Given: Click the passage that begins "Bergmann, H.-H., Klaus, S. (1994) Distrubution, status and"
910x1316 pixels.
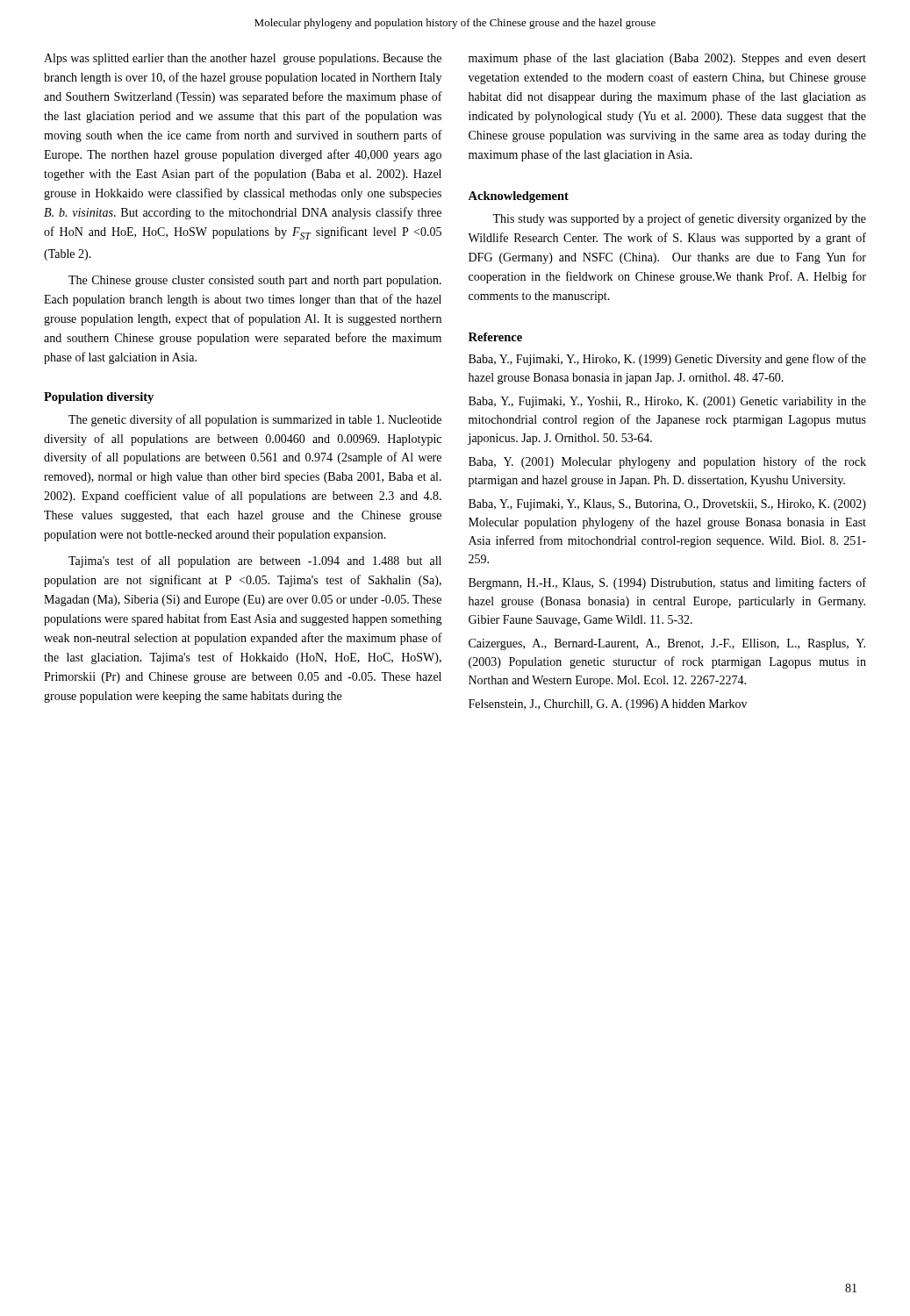Looking at the screenshot, I should coord(667,602).
